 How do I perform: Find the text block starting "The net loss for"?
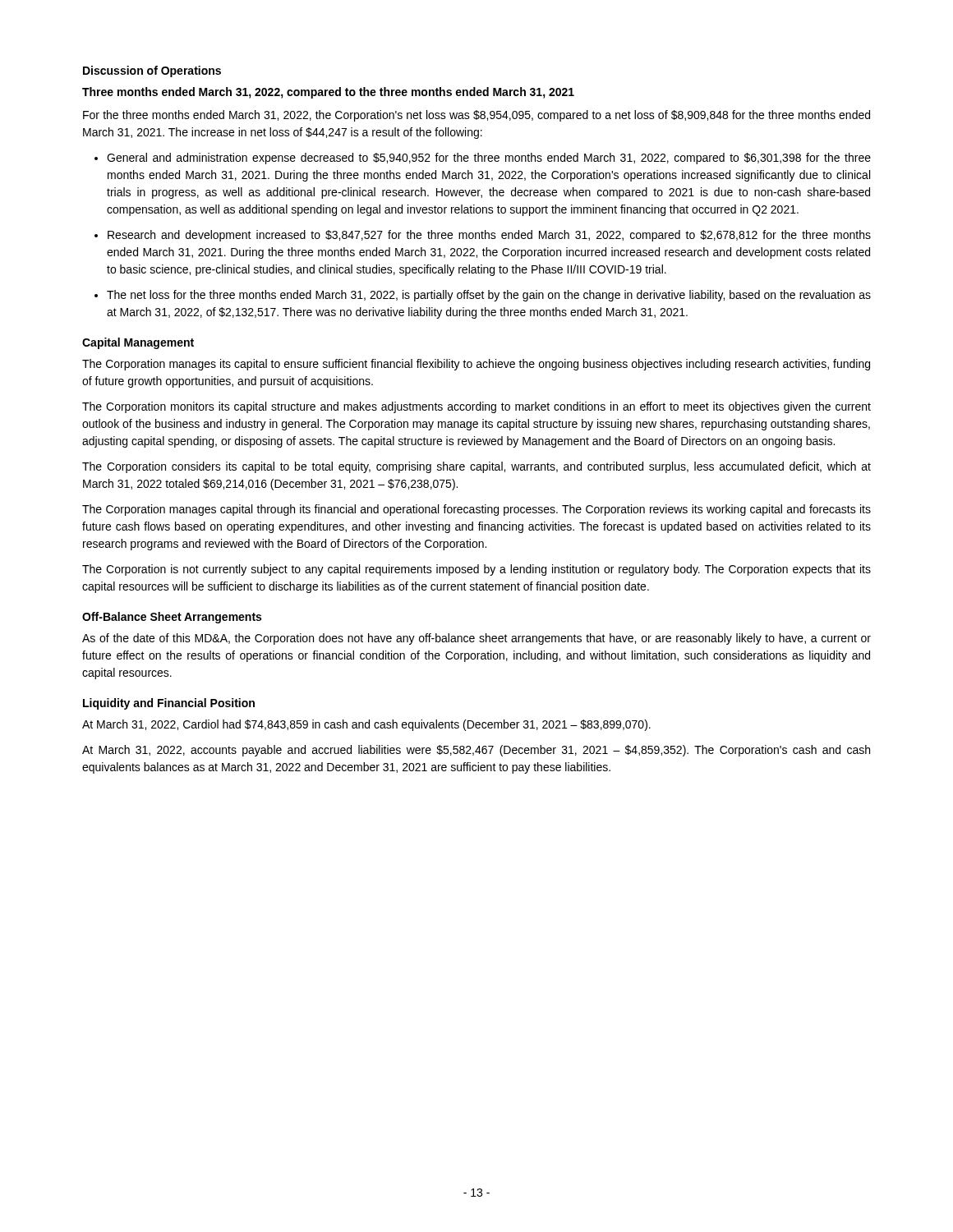point(489,304)
